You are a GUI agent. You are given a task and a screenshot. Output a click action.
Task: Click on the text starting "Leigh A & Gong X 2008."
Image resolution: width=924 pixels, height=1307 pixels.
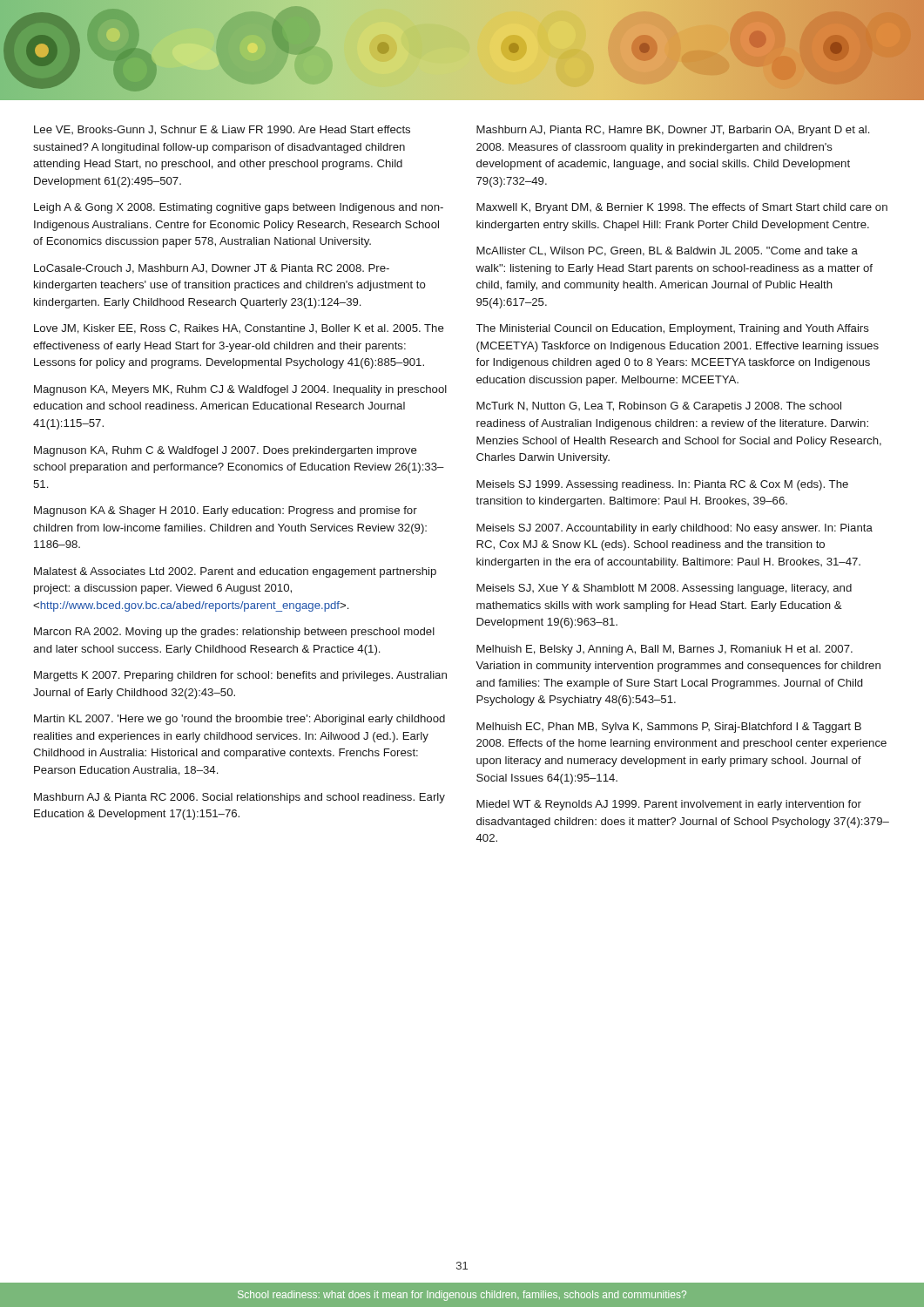click(238, 224)
